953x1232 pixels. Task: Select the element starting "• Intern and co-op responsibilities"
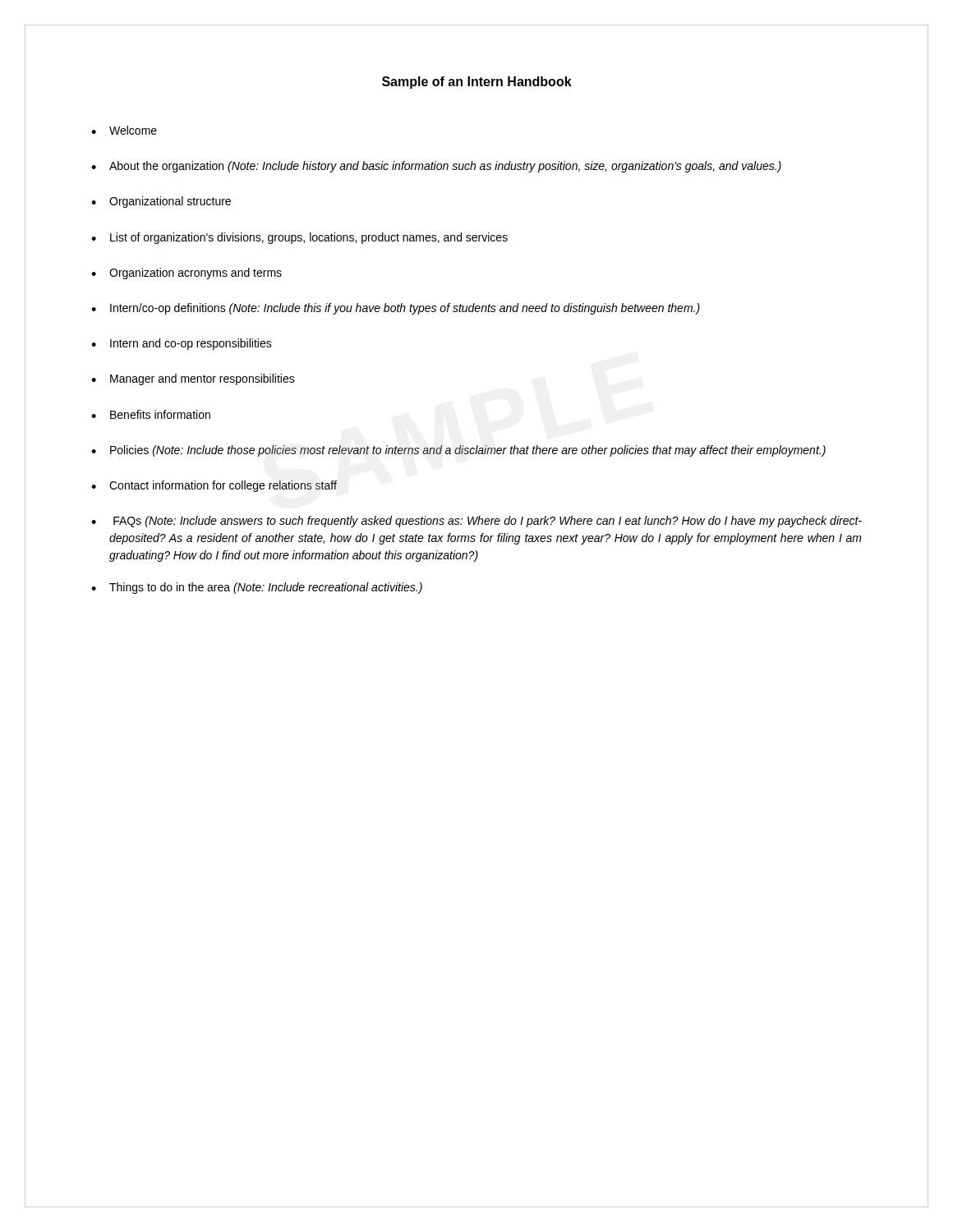[182, 344]
